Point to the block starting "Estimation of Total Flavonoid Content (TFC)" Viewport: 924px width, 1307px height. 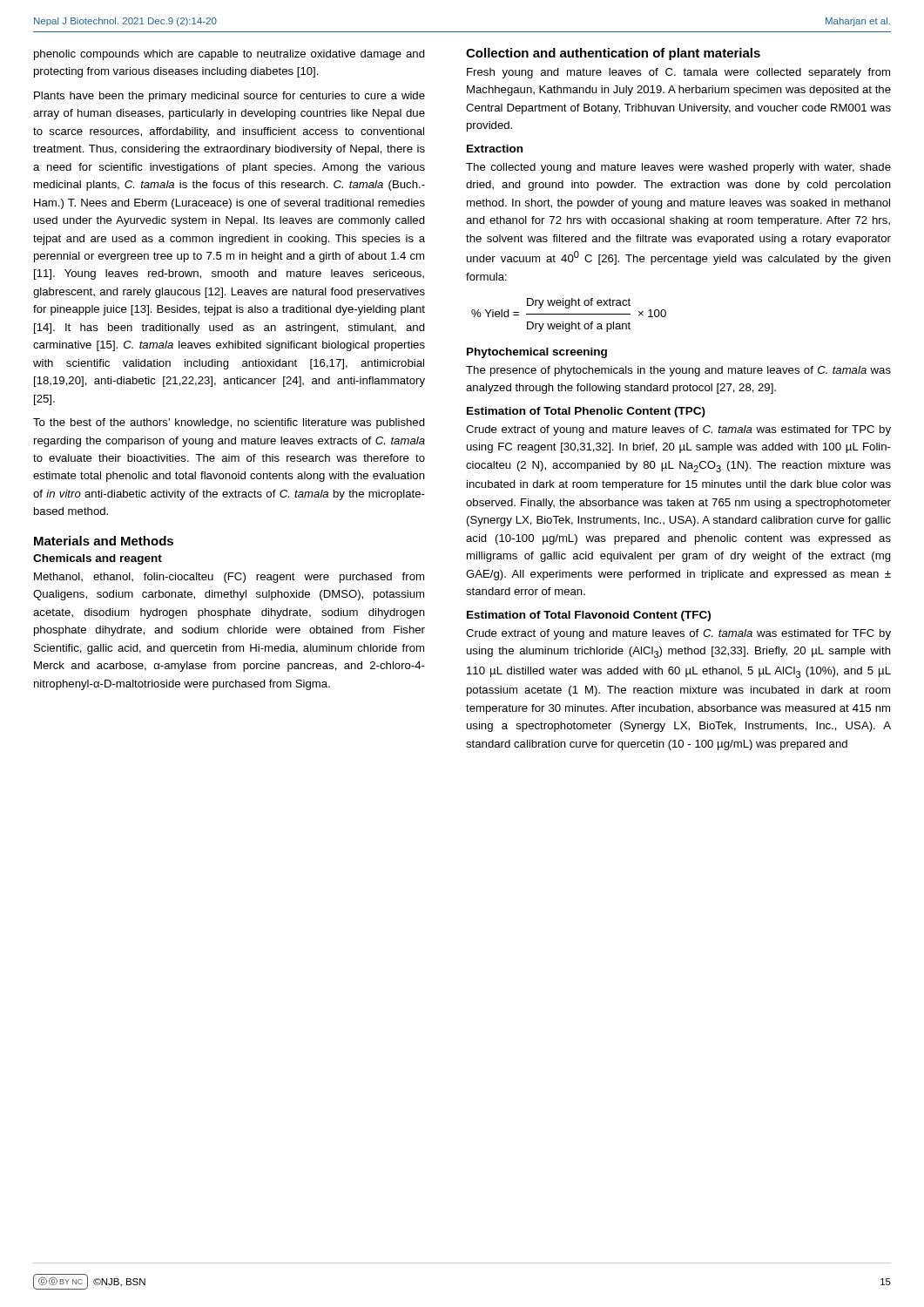coord(589,614)
